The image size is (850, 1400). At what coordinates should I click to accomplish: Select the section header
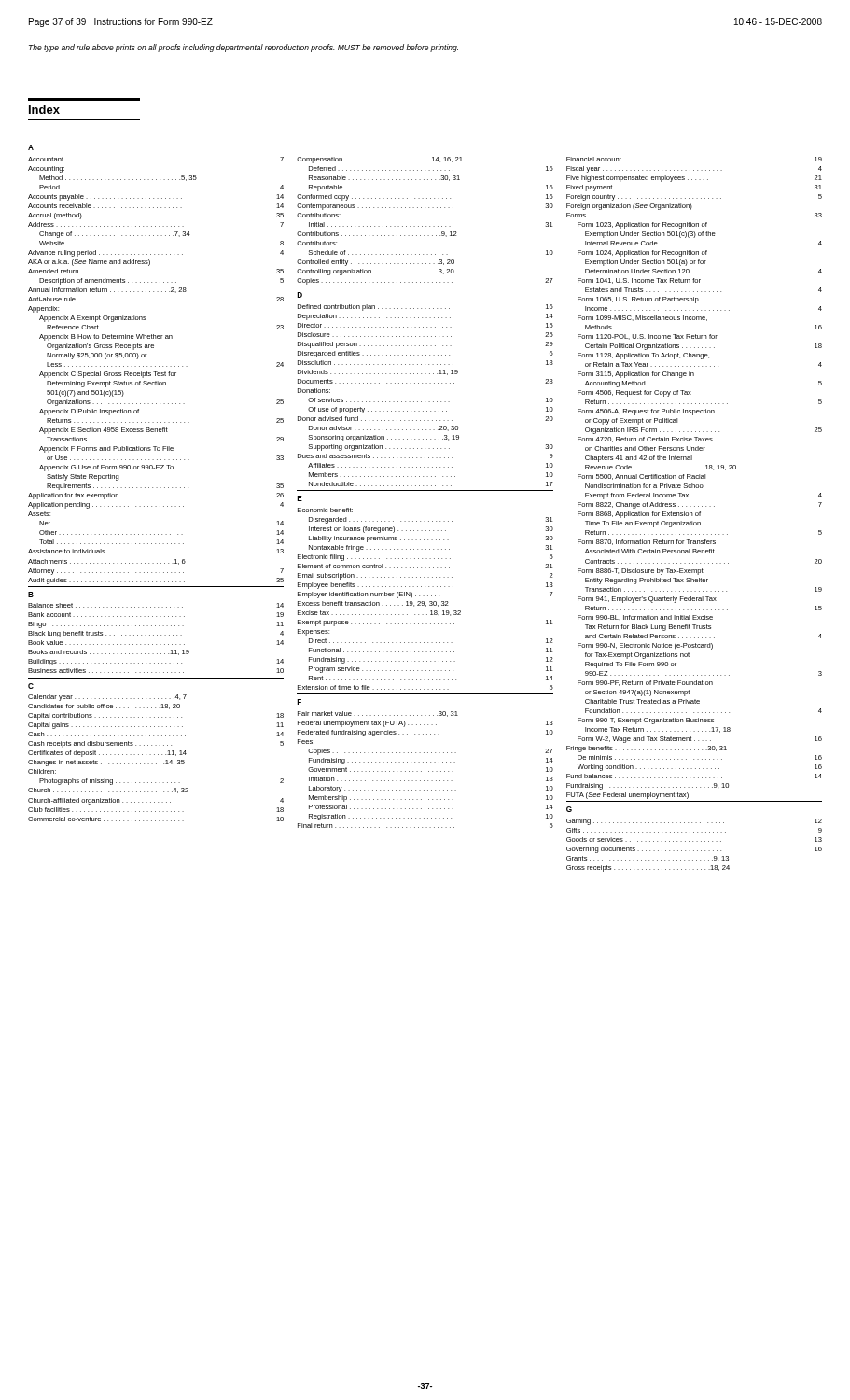pos(84,109)
